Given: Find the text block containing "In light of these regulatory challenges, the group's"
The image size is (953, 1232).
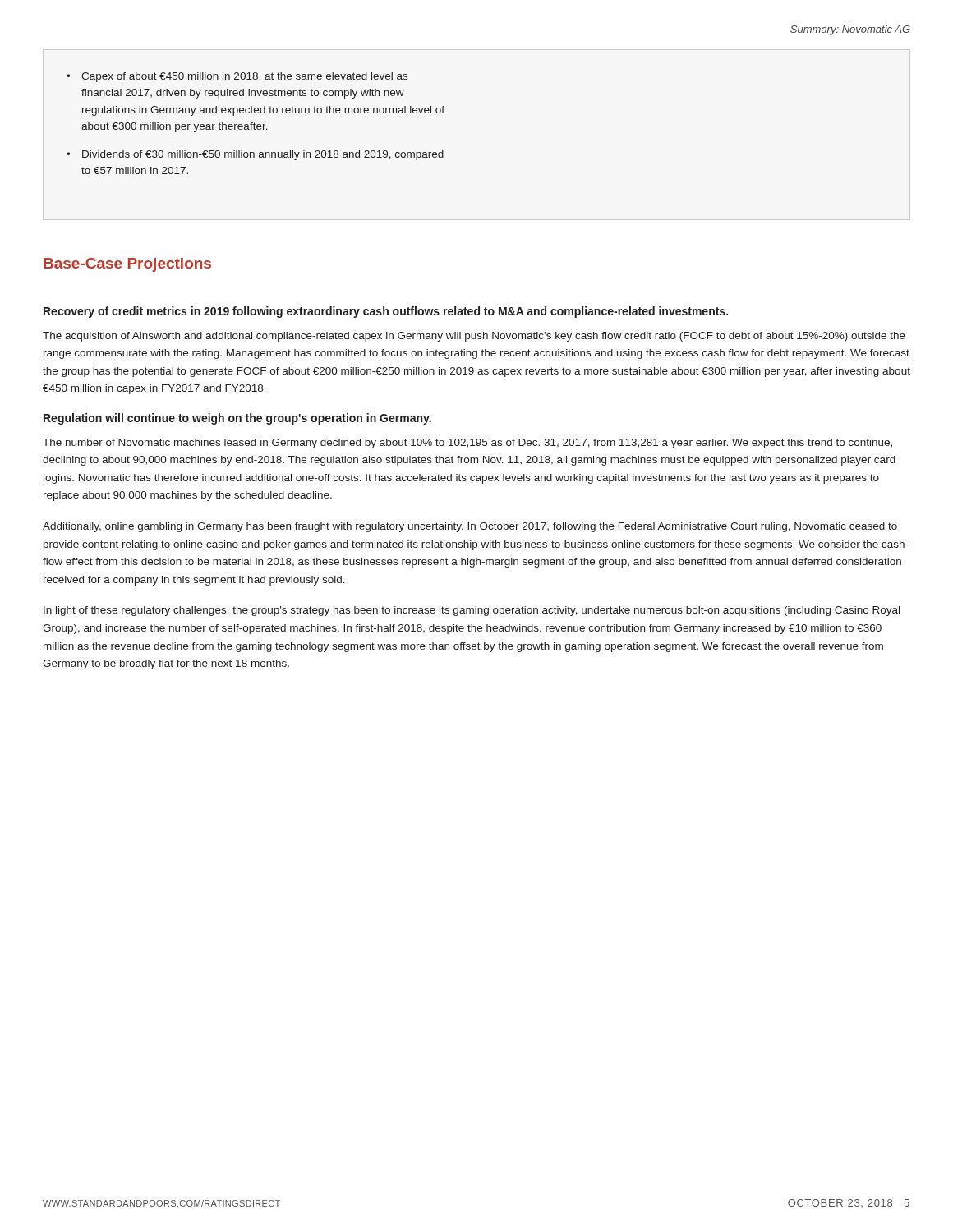Looking at the screenshot, I should coord(472,637).
